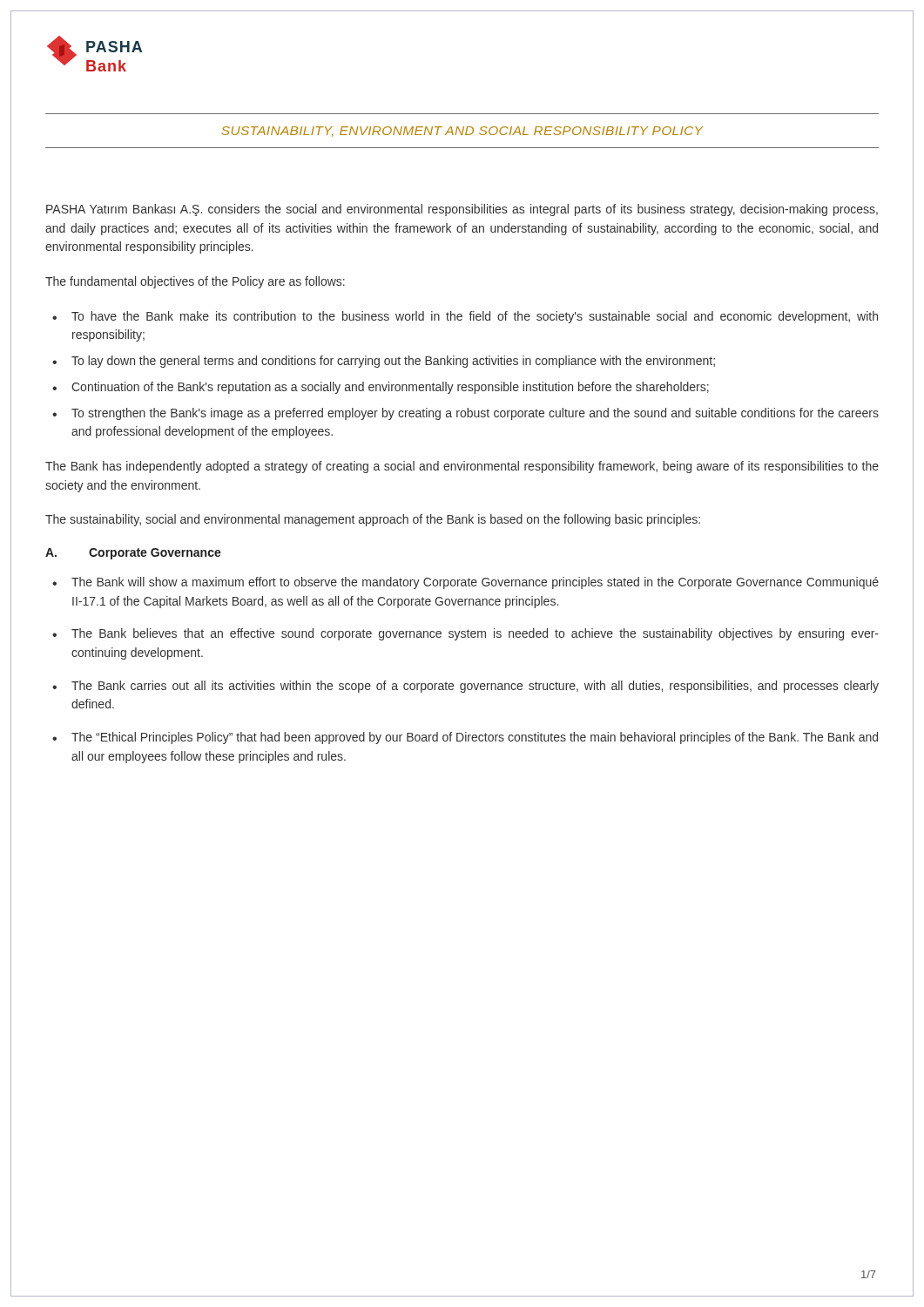Find the block on this page that starts "To lay down the"
This screenshot has width=924, height=1307.
(x=394, y=361)
